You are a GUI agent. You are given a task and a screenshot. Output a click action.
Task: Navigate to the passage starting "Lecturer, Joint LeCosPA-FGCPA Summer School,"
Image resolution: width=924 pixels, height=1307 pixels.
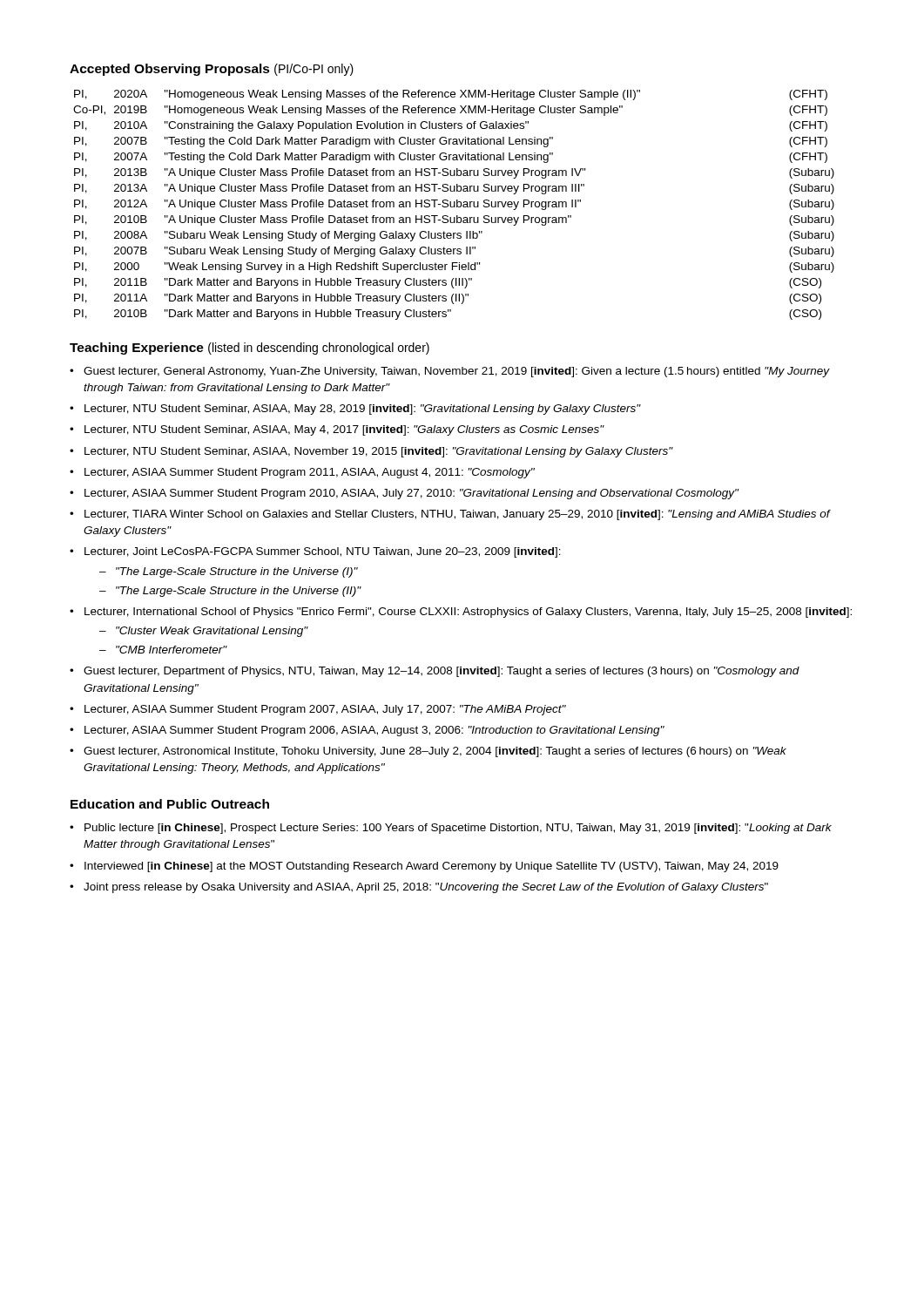tap(323, 552)
